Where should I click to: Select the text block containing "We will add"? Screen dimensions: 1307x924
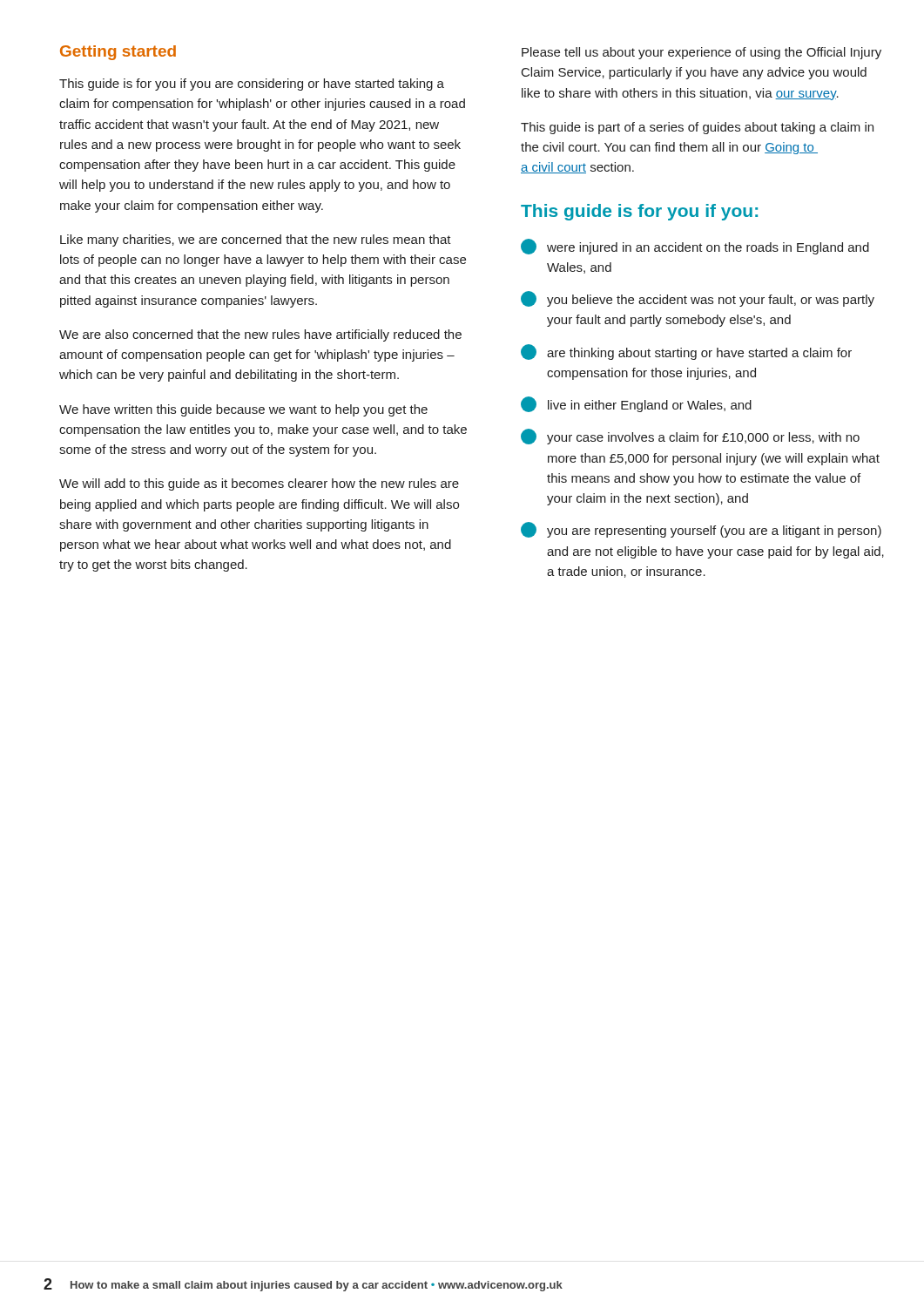[259, 524]
